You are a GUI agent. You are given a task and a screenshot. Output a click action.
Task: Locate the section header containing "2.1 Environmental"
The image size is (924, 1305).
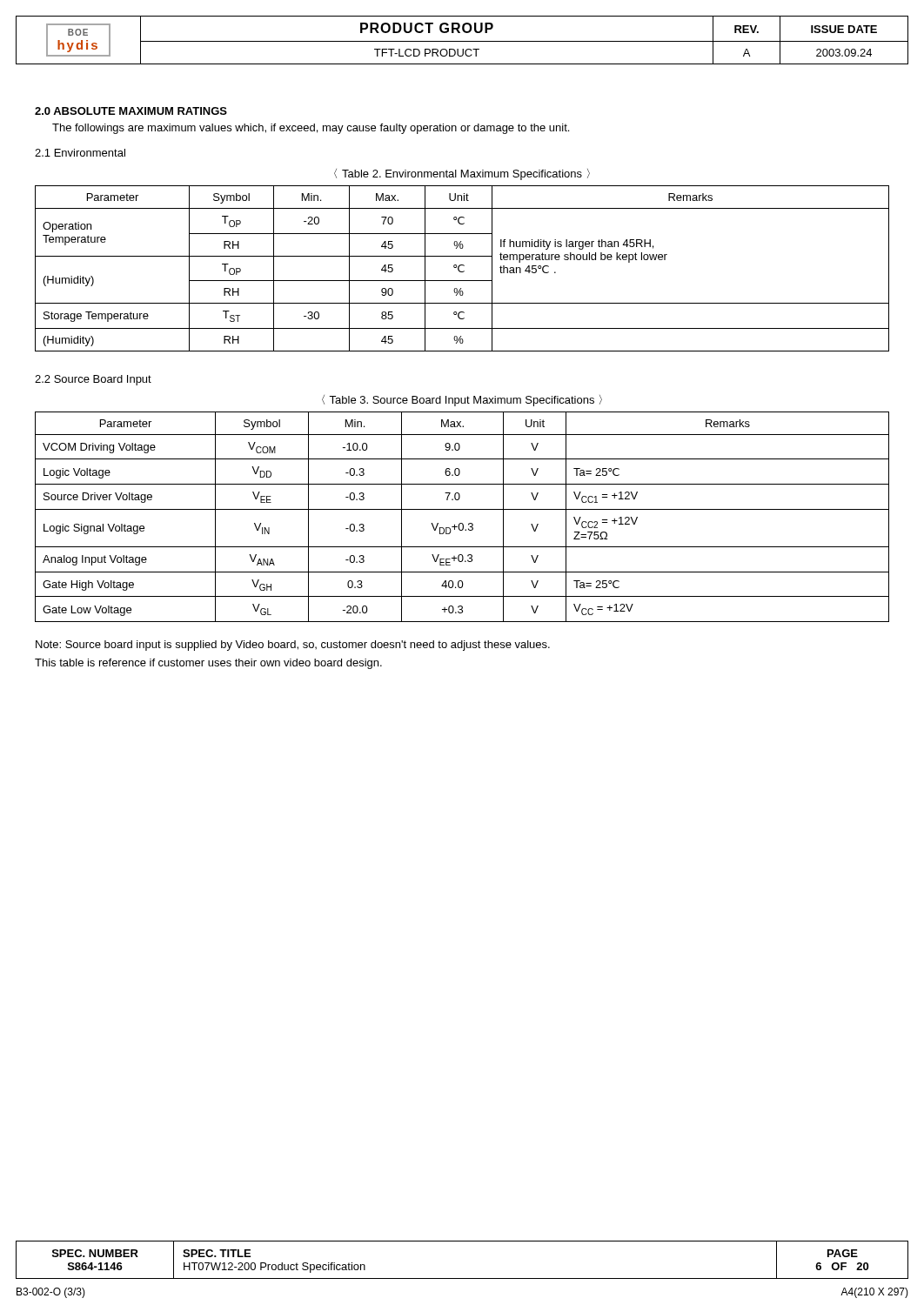tap(80, 153)
